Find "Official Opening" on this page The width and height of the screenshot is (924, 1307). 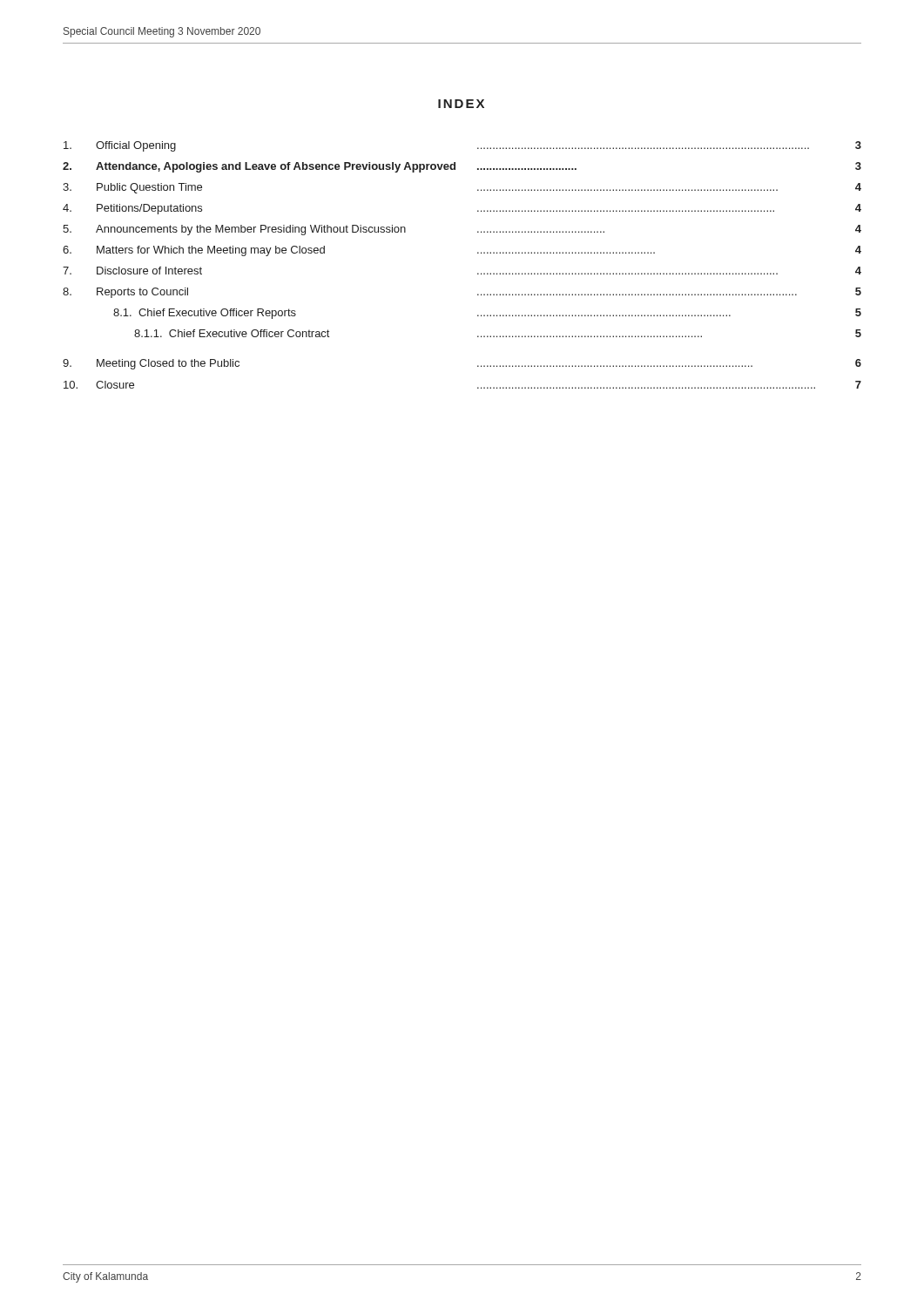pos(136,148)
